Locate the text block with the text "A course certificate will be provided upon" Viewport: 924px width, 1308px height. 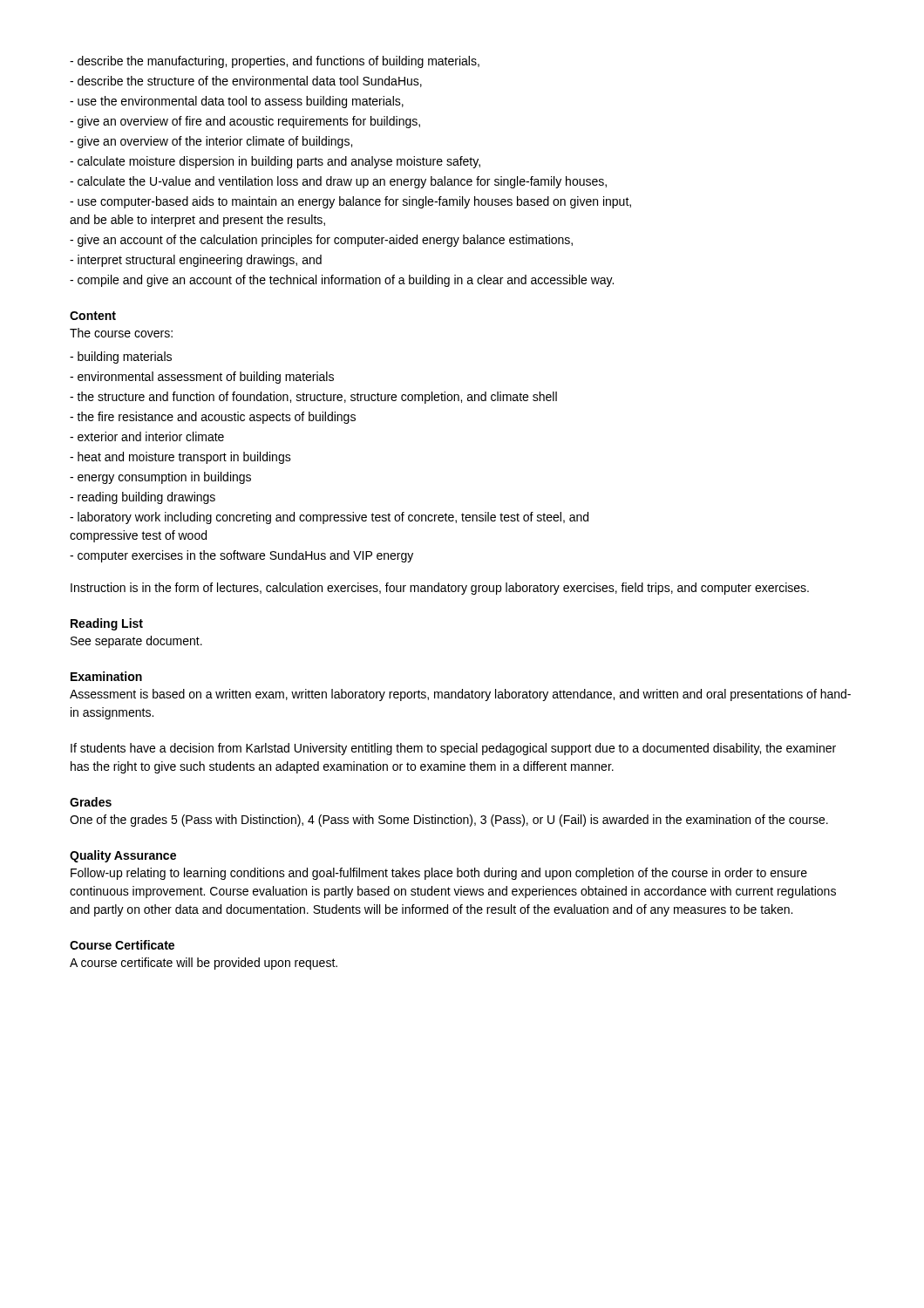coord(204,963)
